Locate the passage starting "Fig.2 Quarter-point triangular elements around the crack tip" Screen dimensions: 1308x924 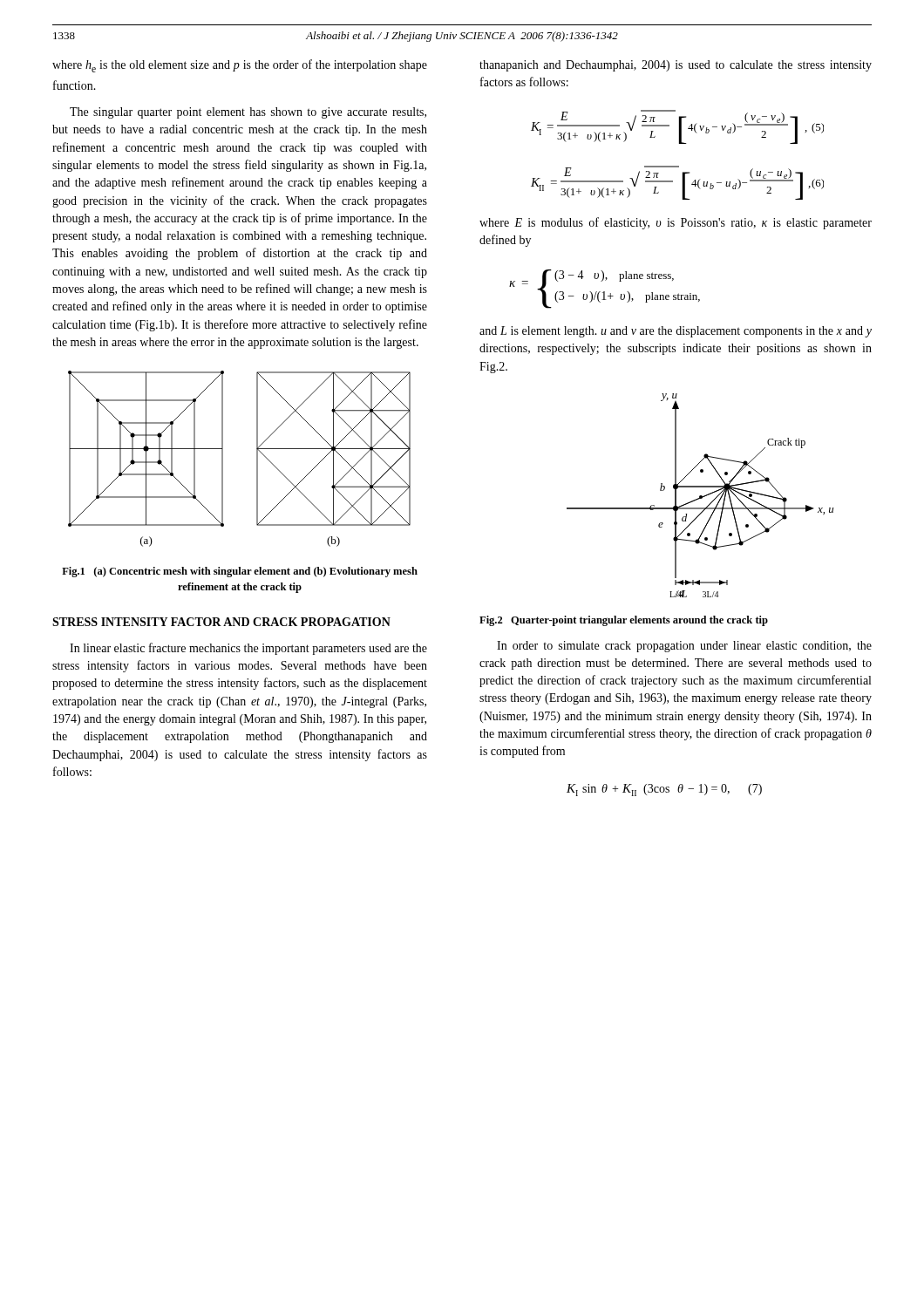click(x=624, y=620)
